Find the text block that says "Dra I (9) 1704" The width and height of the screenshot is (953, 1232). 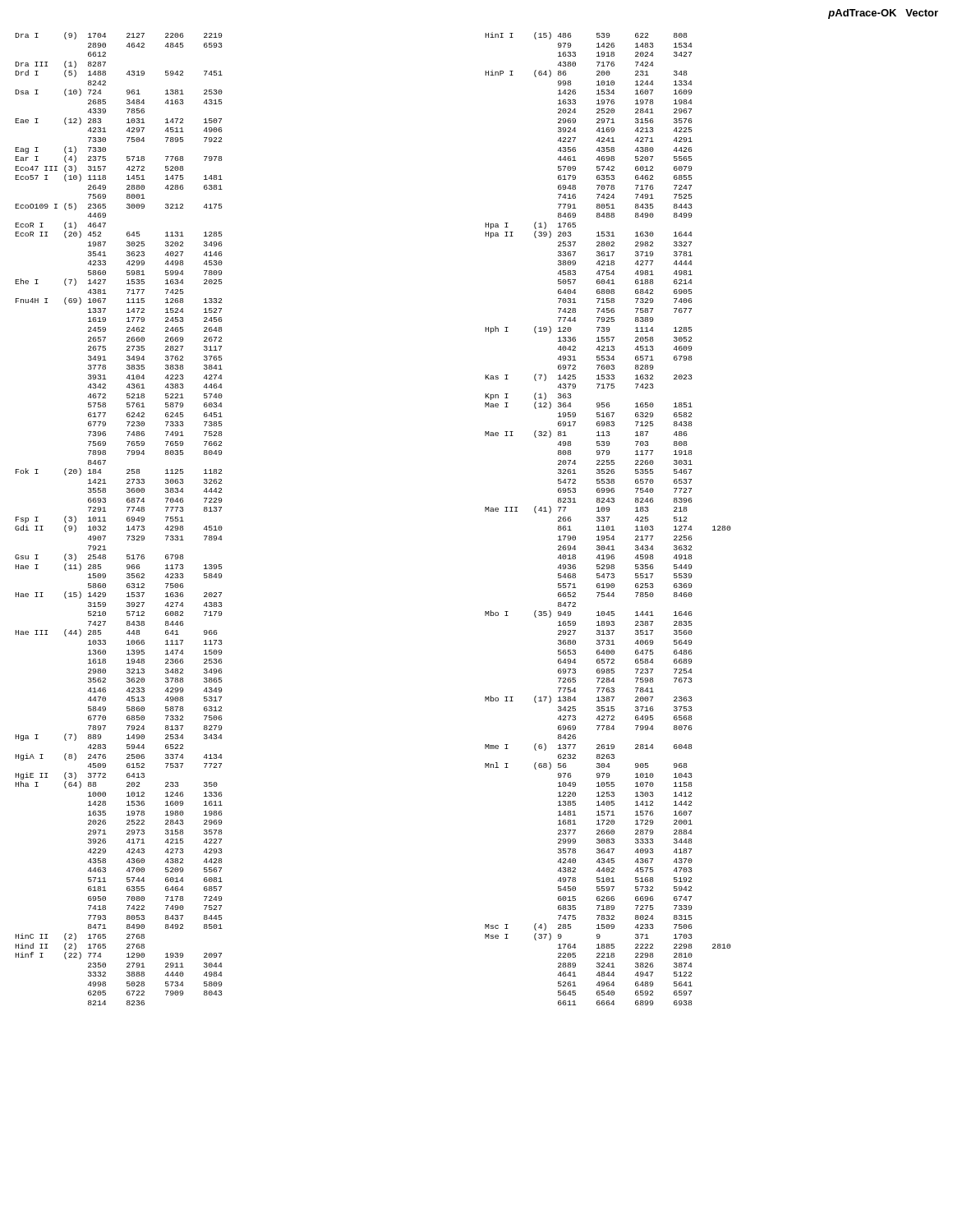coord(228,520)
